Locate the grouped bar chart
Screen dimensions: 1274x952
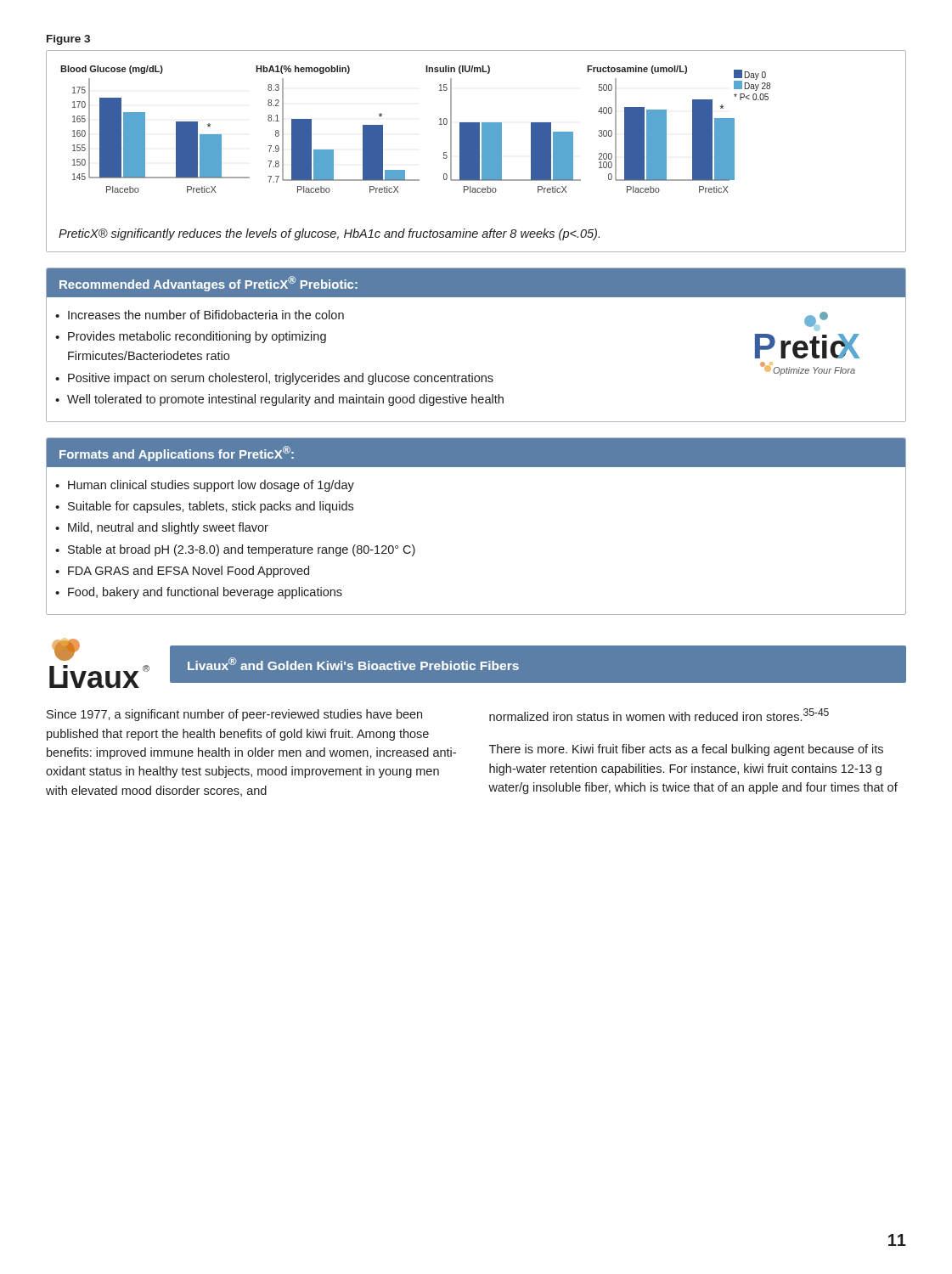point(476,151)
